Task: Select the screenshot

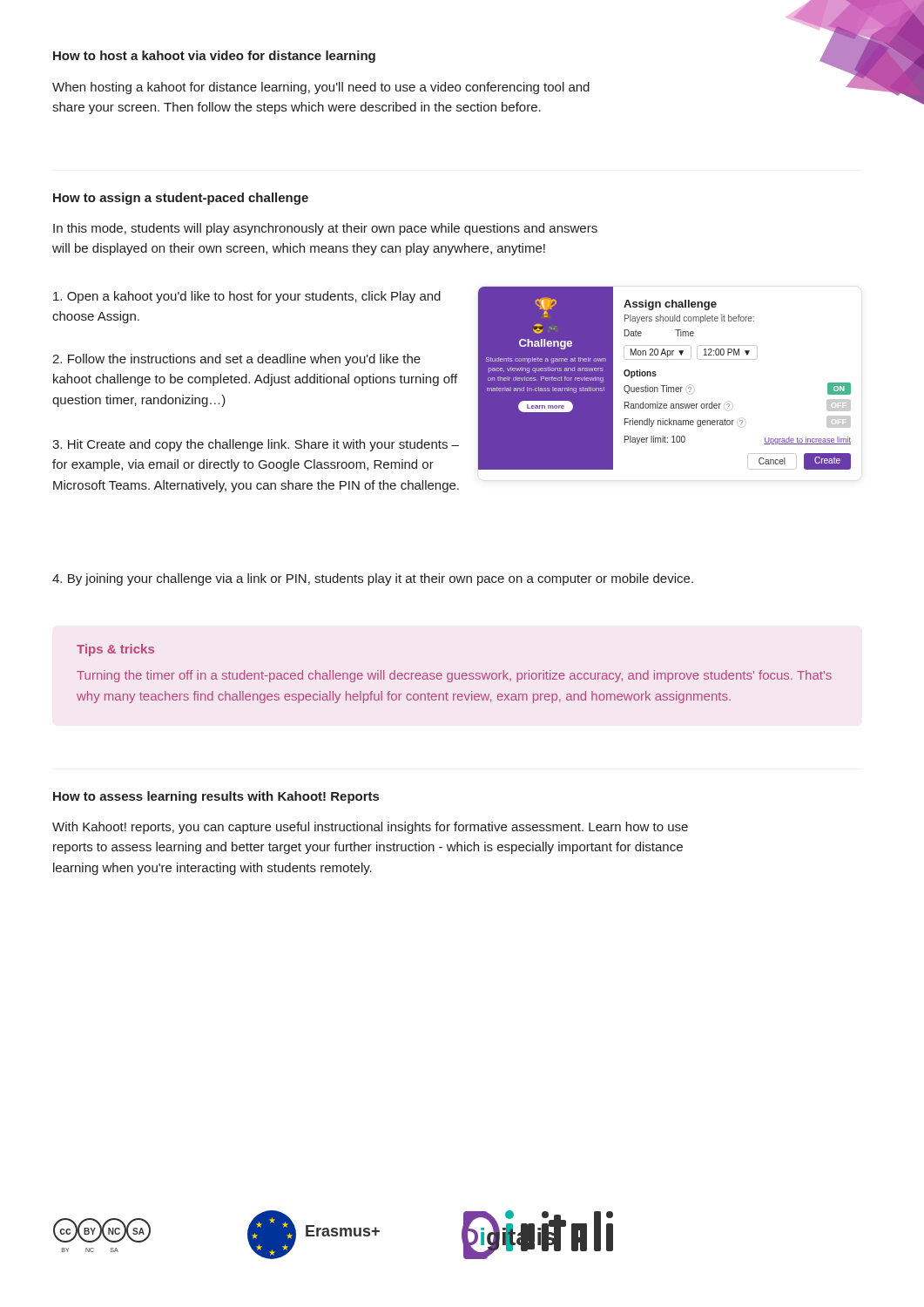Action: pyautogui.click(x=669, y=383)
